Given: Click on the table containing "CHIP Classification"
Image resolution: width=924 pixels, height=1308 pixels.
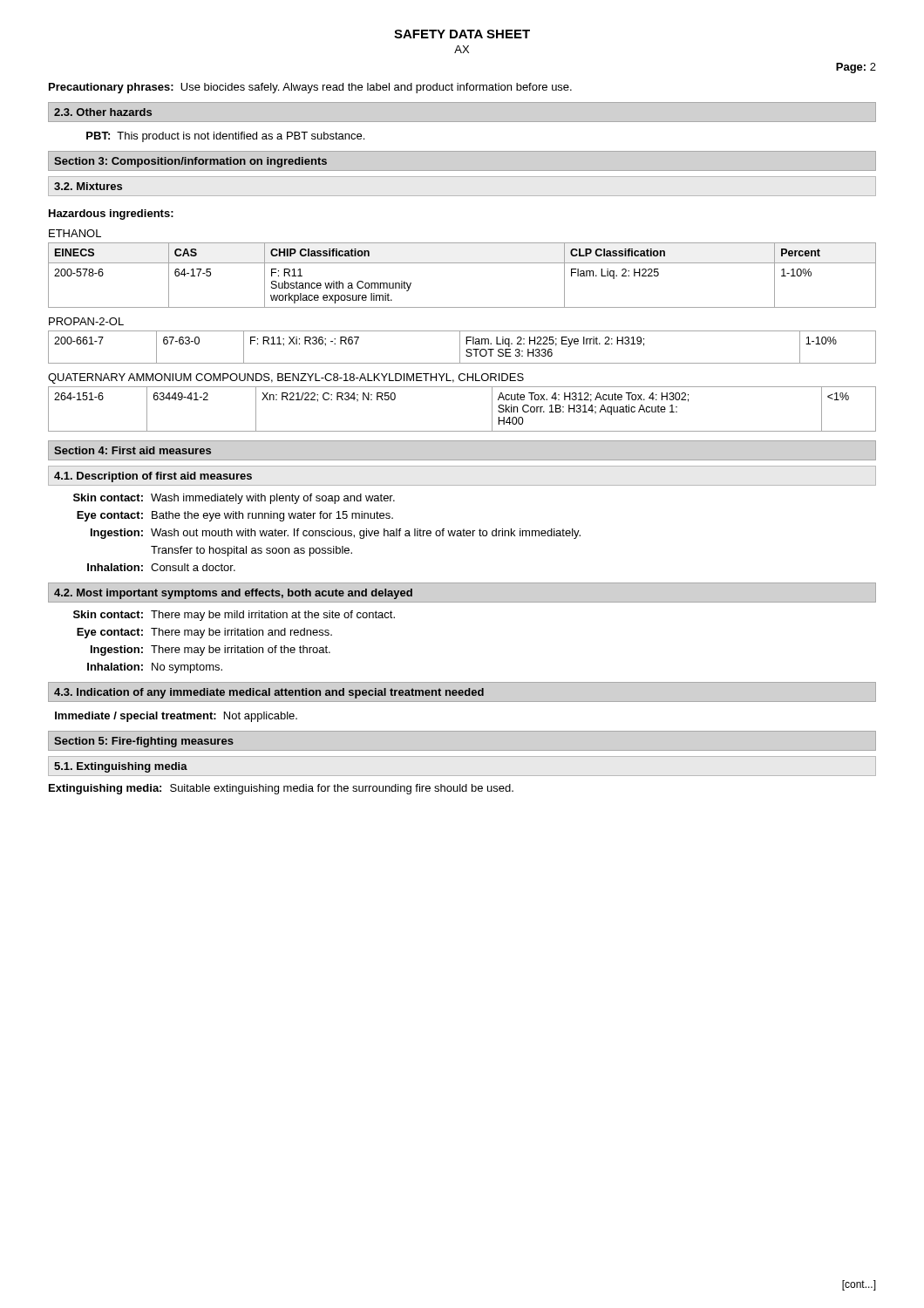Looking at the screenshot, I should [462, 275].
